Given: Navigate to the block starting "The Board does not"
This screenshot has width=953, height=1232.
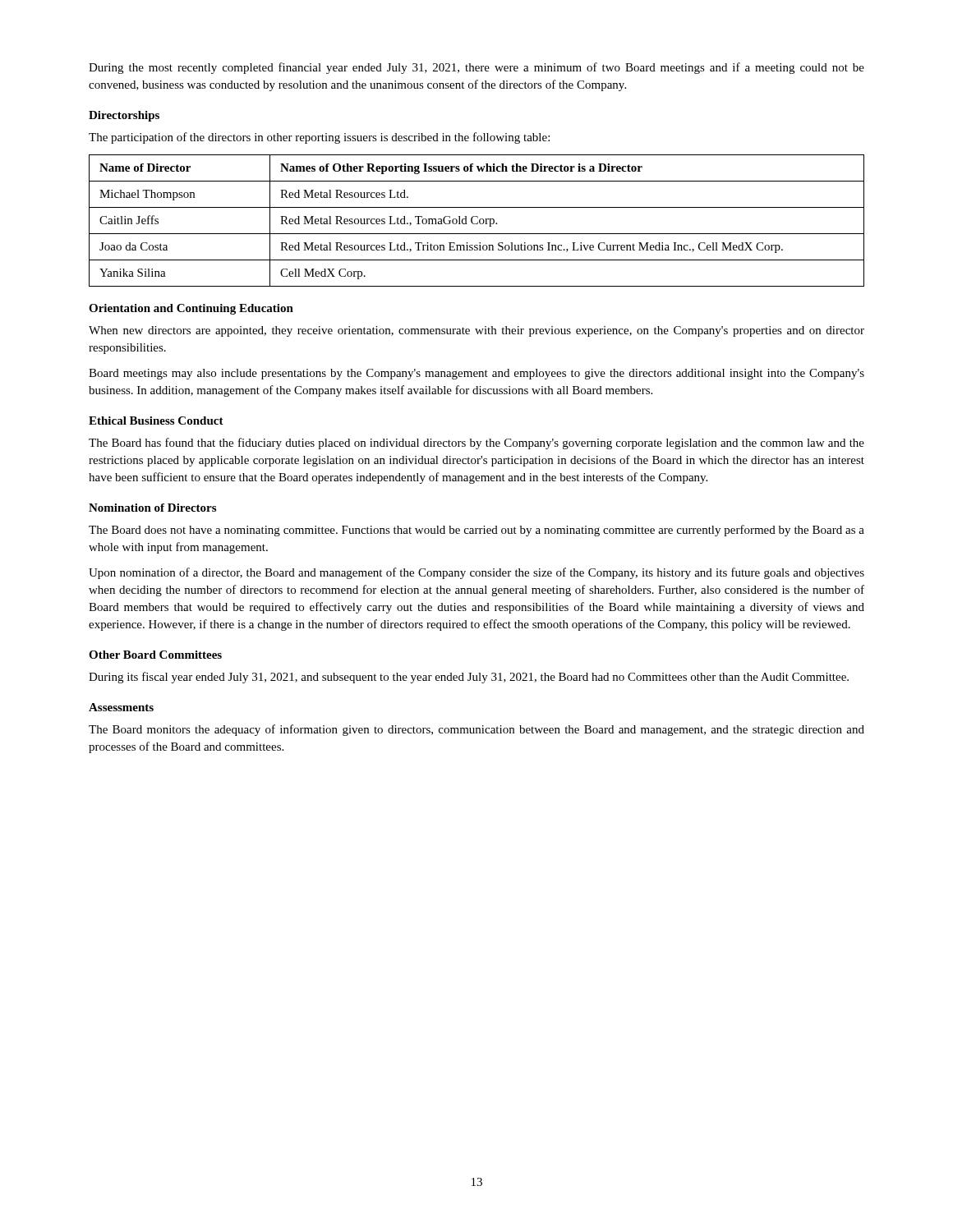Looking at the screenshot, I should pos(476,539).
